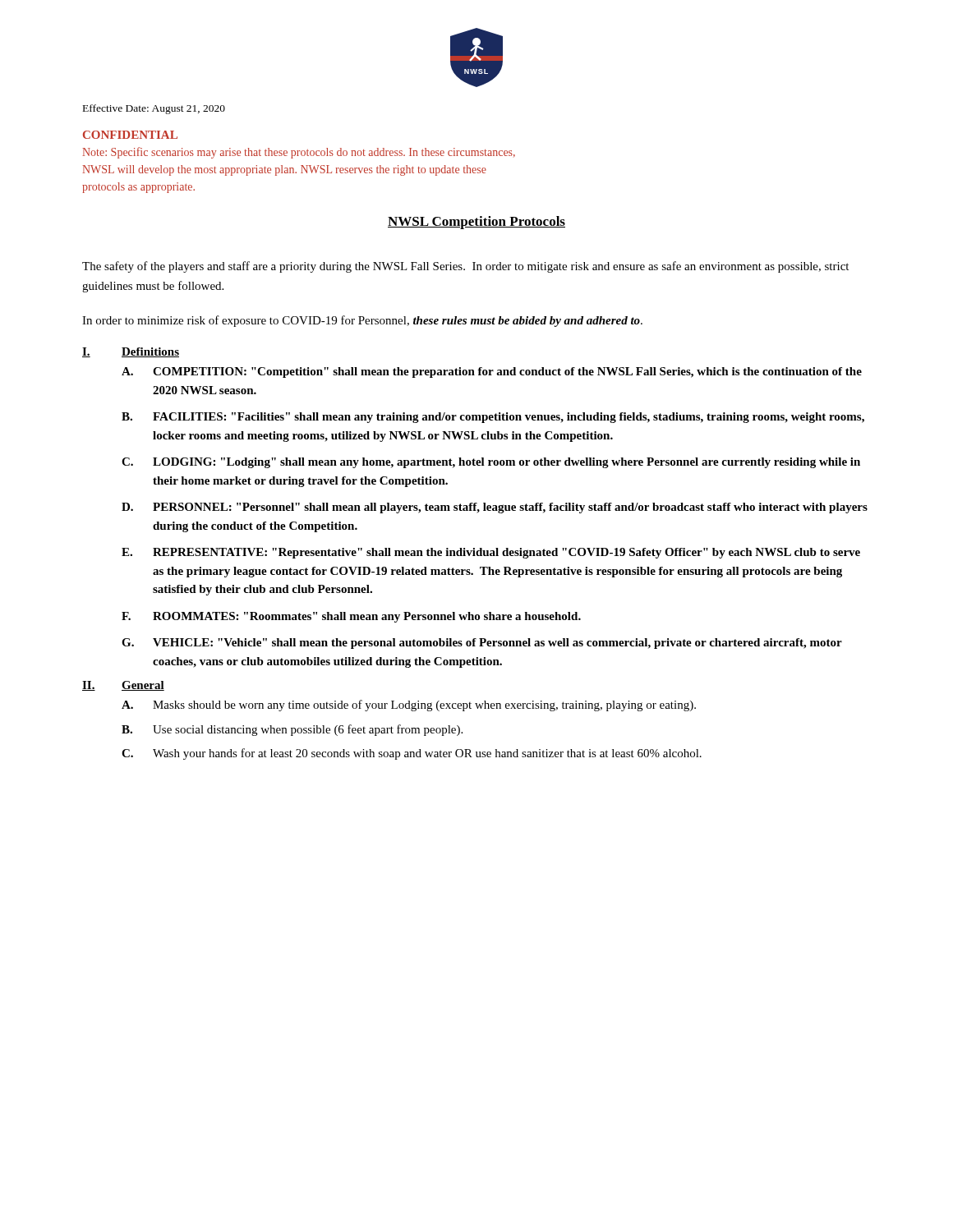This screenshot has width=953, height=1232.
Task: Find the list item with the text "E. REPRESENTATIVE: "Representative" shall mean the individual"
Action: [496, 571]
